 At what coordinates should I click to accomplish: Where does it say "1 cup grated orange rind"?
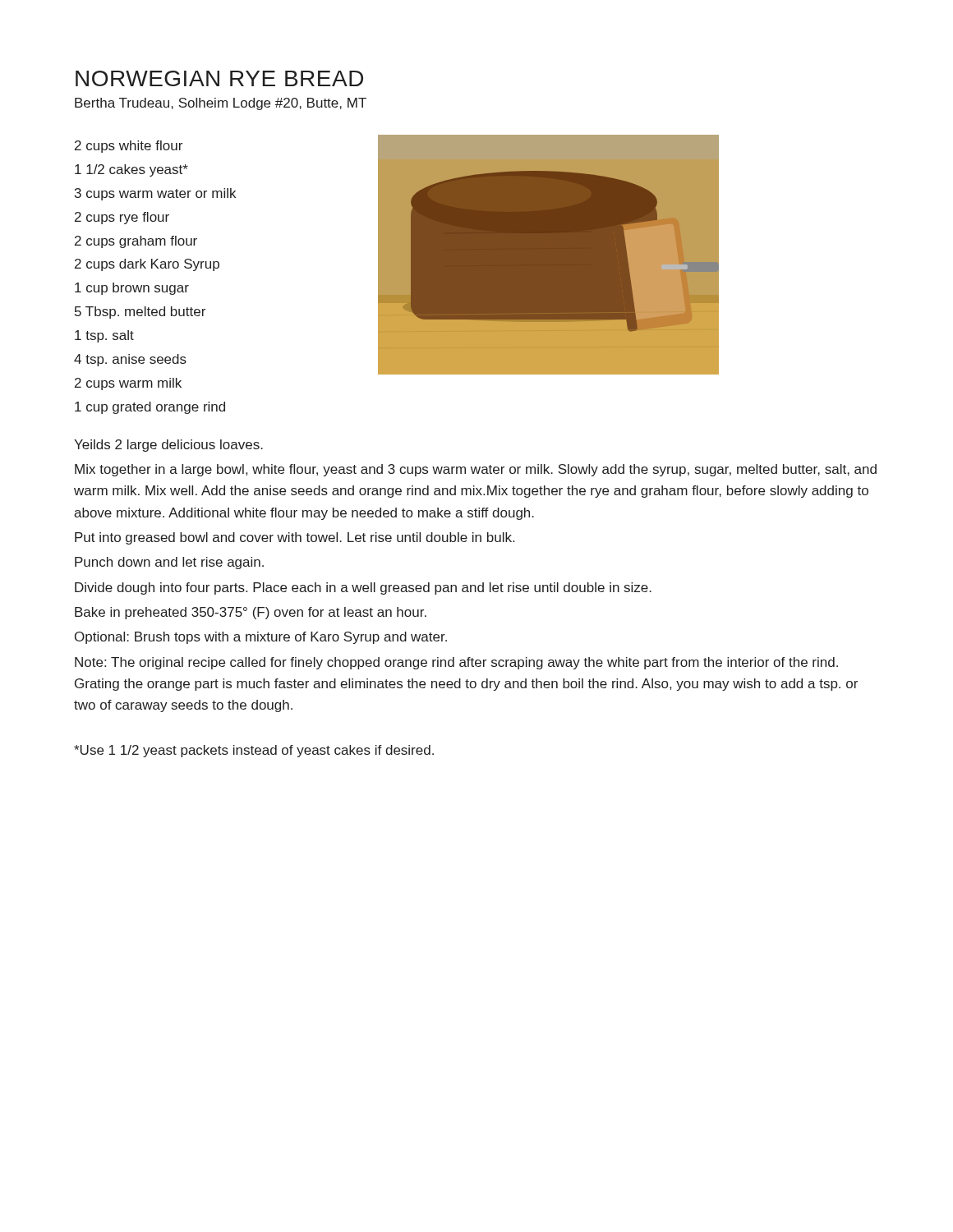[150, 407]
